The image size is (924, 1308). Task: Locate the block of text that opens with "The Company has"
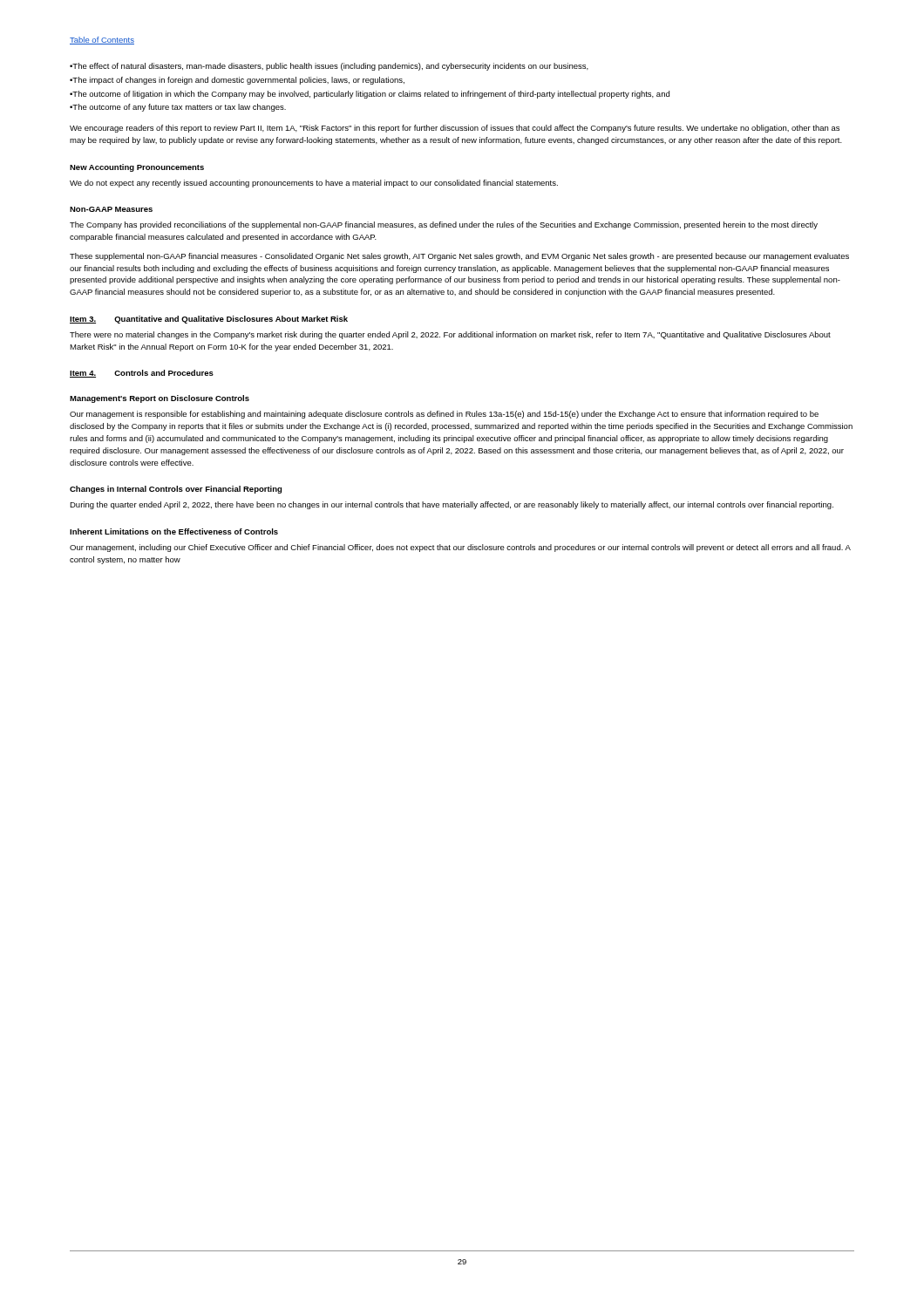[x=462, y=231]
